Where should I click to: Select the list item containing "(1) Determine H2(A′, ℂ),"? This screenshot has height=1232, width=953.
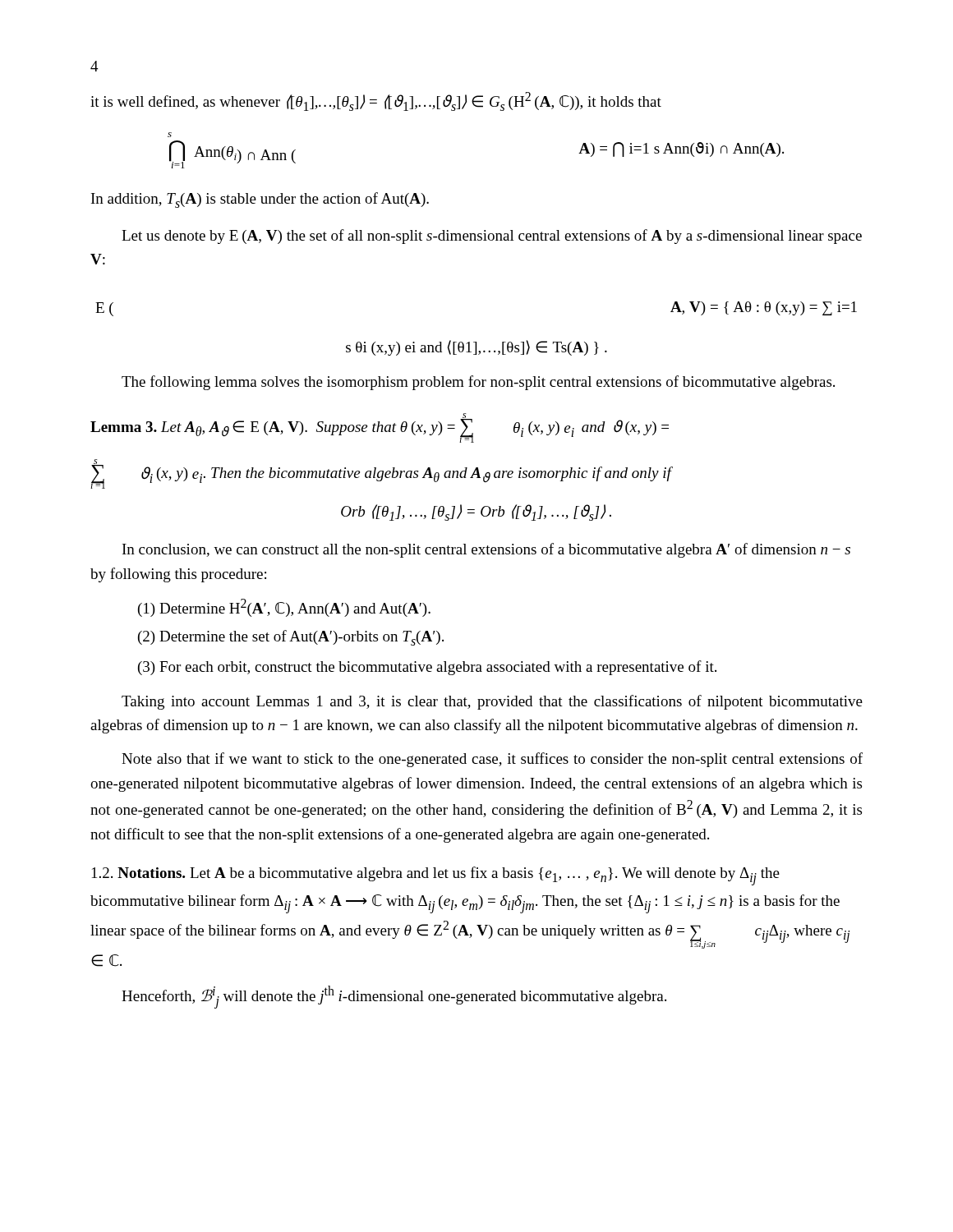pos(284,607)
